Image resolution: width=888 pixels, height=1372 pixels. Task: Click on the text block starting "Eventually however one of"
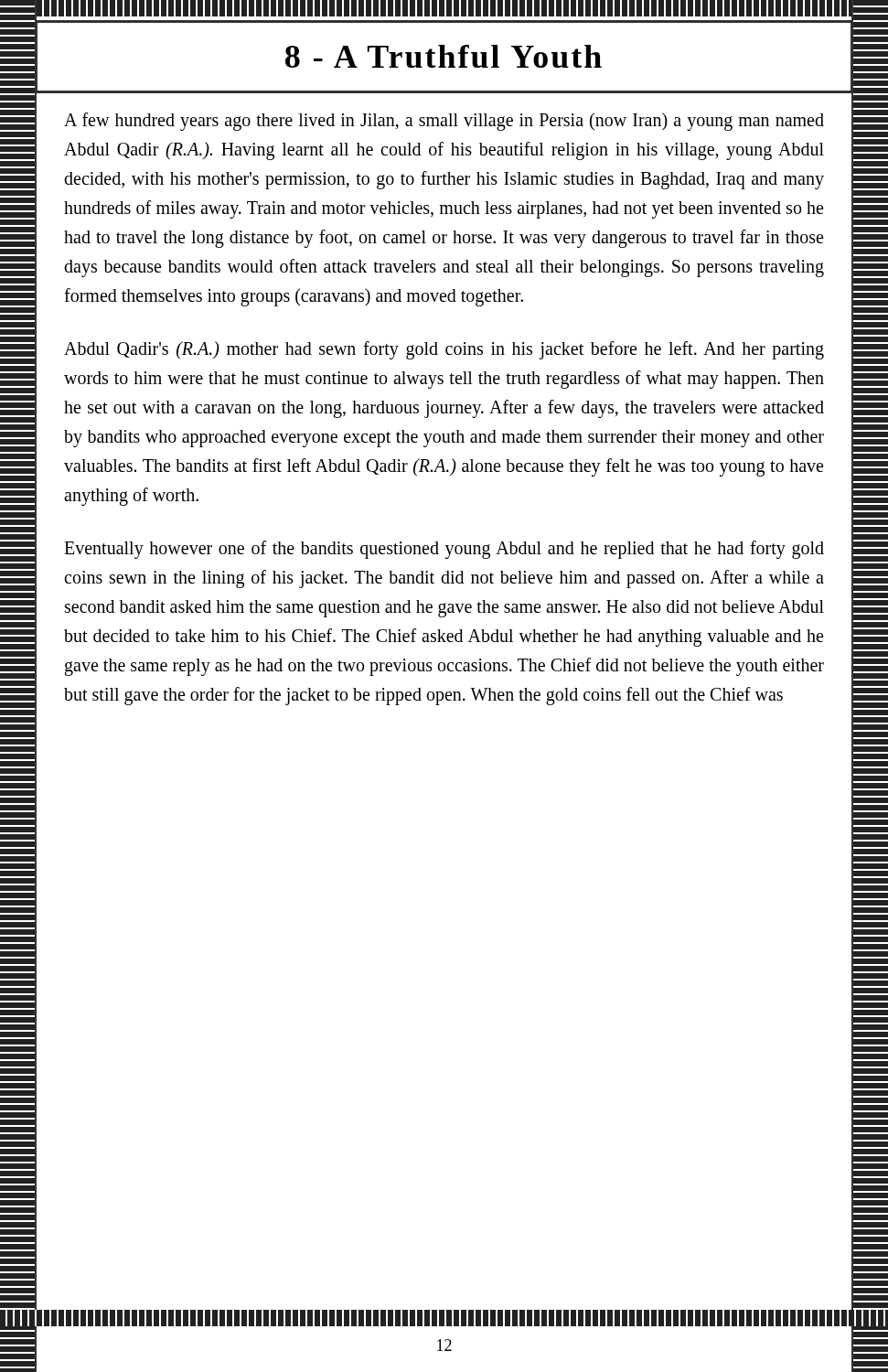[x=444, y=621]
